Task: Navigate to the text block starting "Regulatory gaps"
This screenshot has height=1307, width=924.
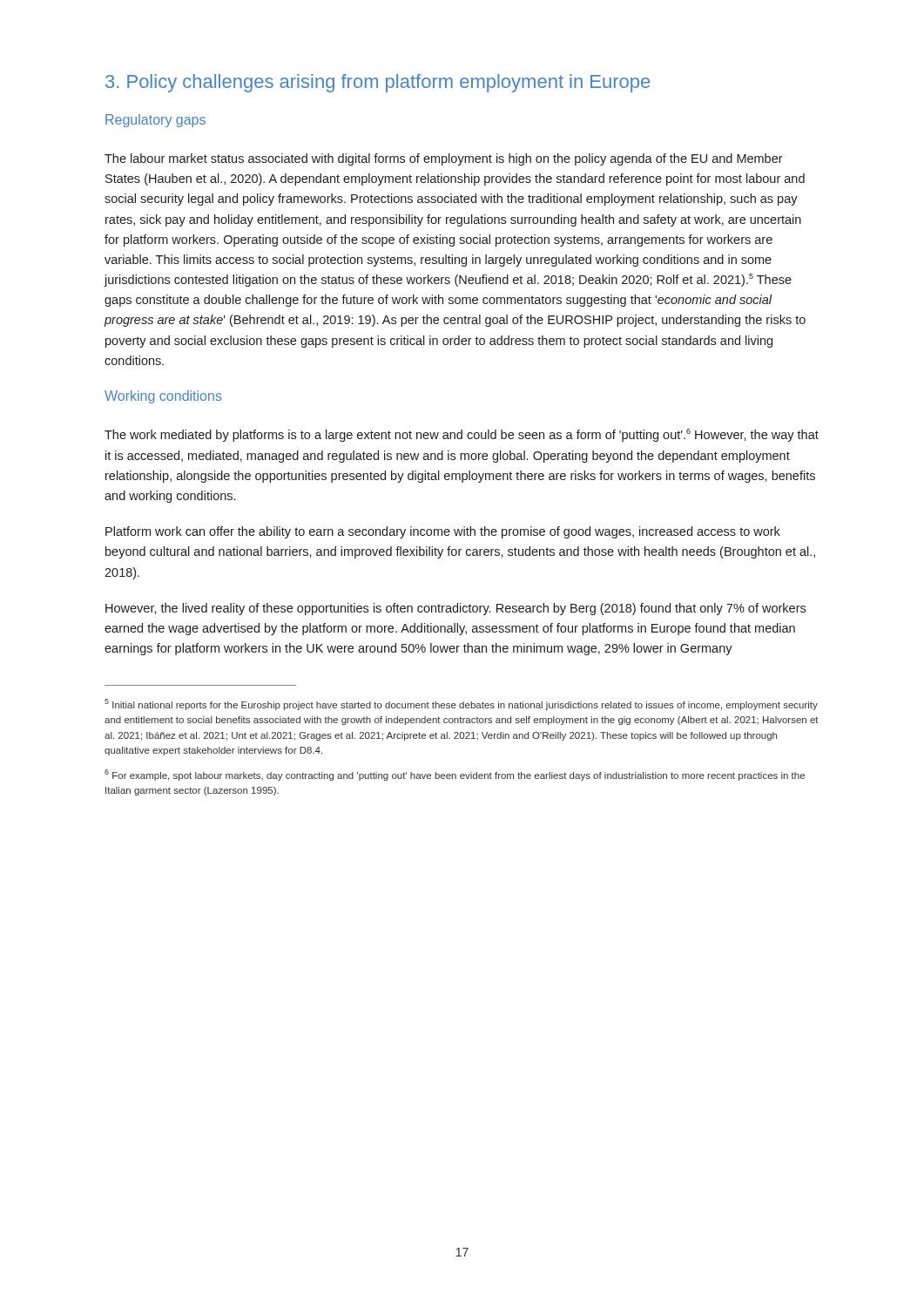Action: click(155, 121)
